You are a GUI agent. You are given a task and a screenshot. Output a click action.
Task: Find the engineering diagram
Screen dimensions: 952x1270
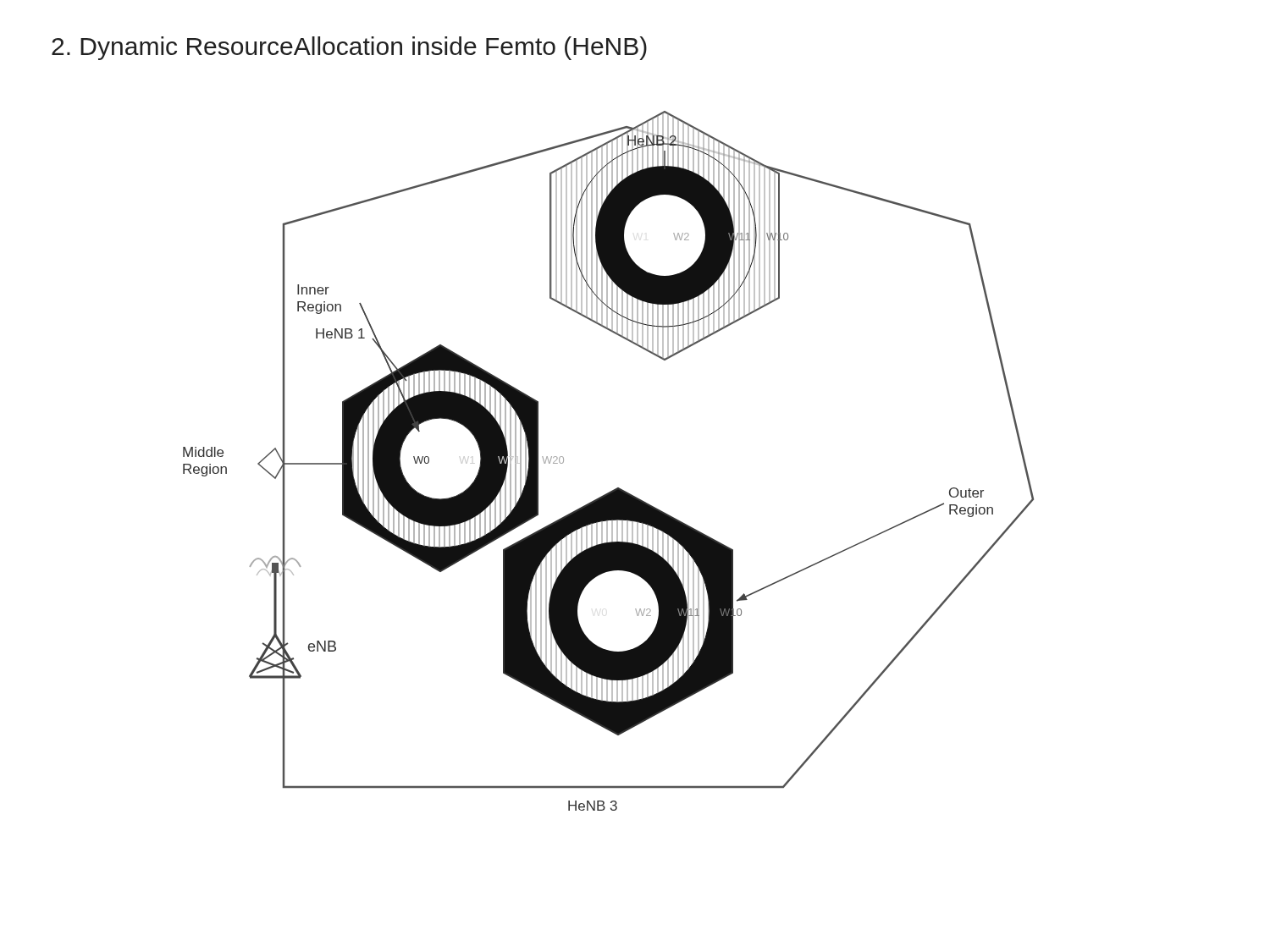click(627, 491)
